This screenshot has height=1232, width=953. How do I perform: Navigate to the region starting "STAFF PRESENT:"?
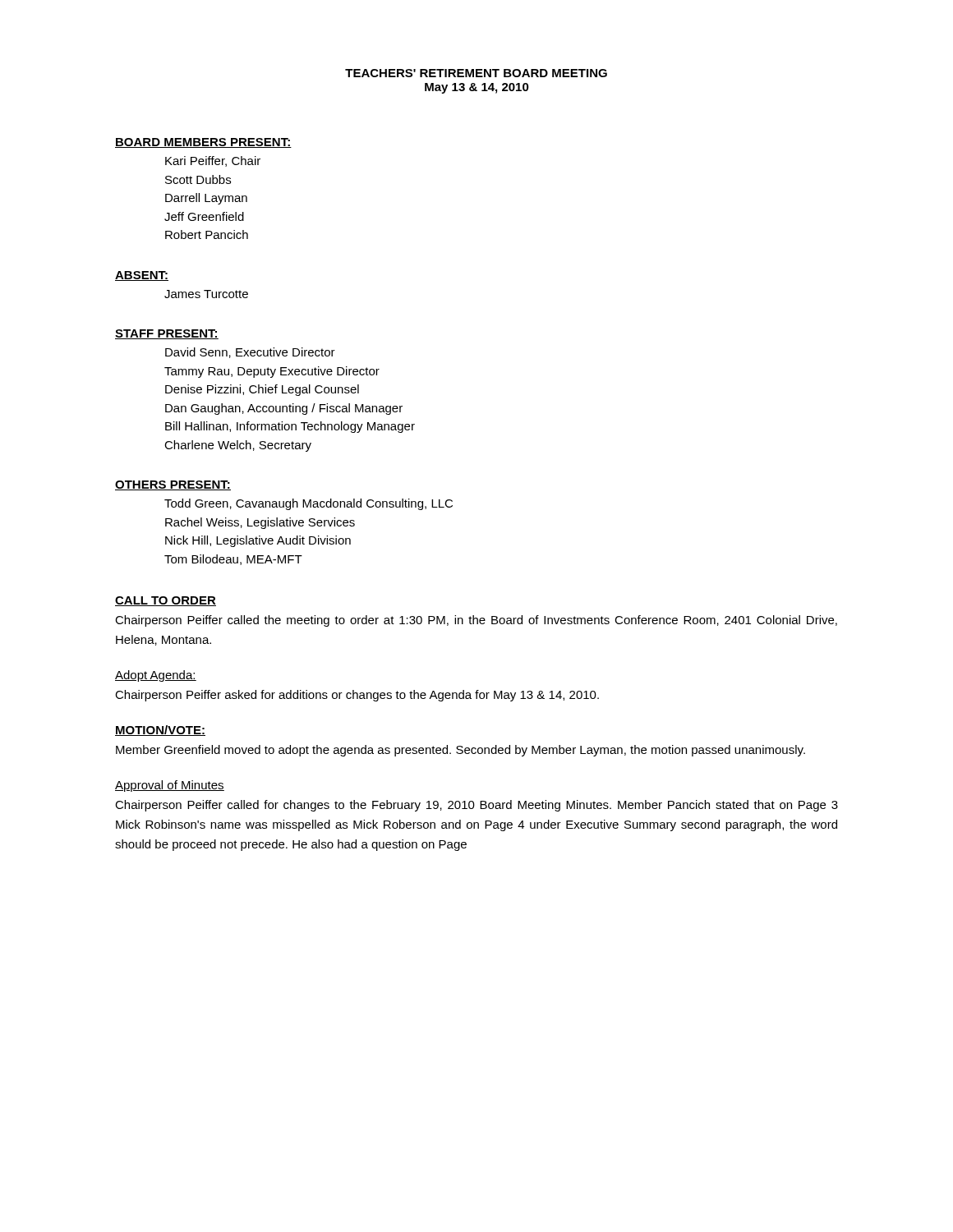coord(167,333)
